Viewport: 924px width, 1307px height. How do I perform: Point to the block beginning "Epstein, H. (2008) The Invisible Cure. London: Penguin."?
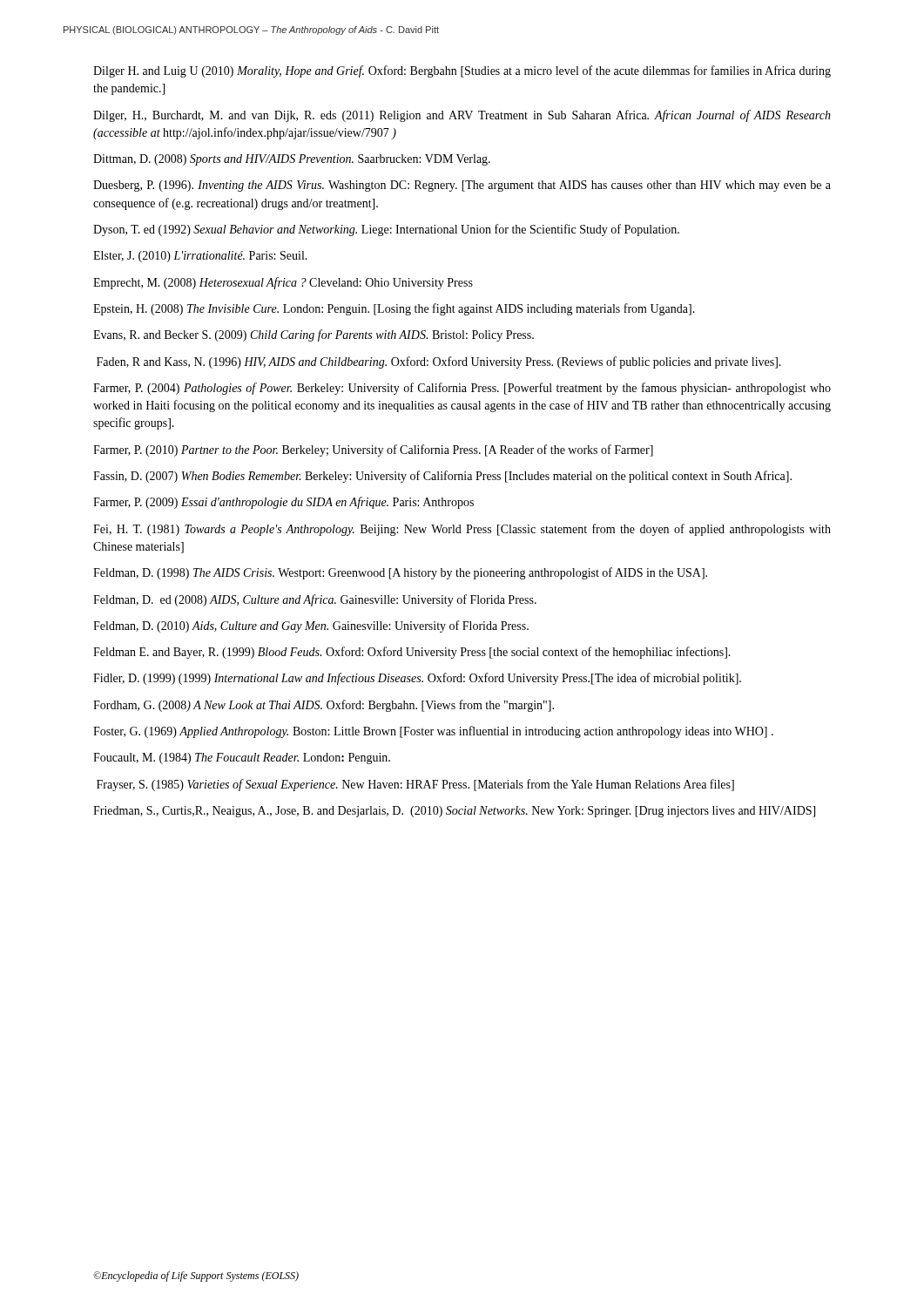point(394,309)
